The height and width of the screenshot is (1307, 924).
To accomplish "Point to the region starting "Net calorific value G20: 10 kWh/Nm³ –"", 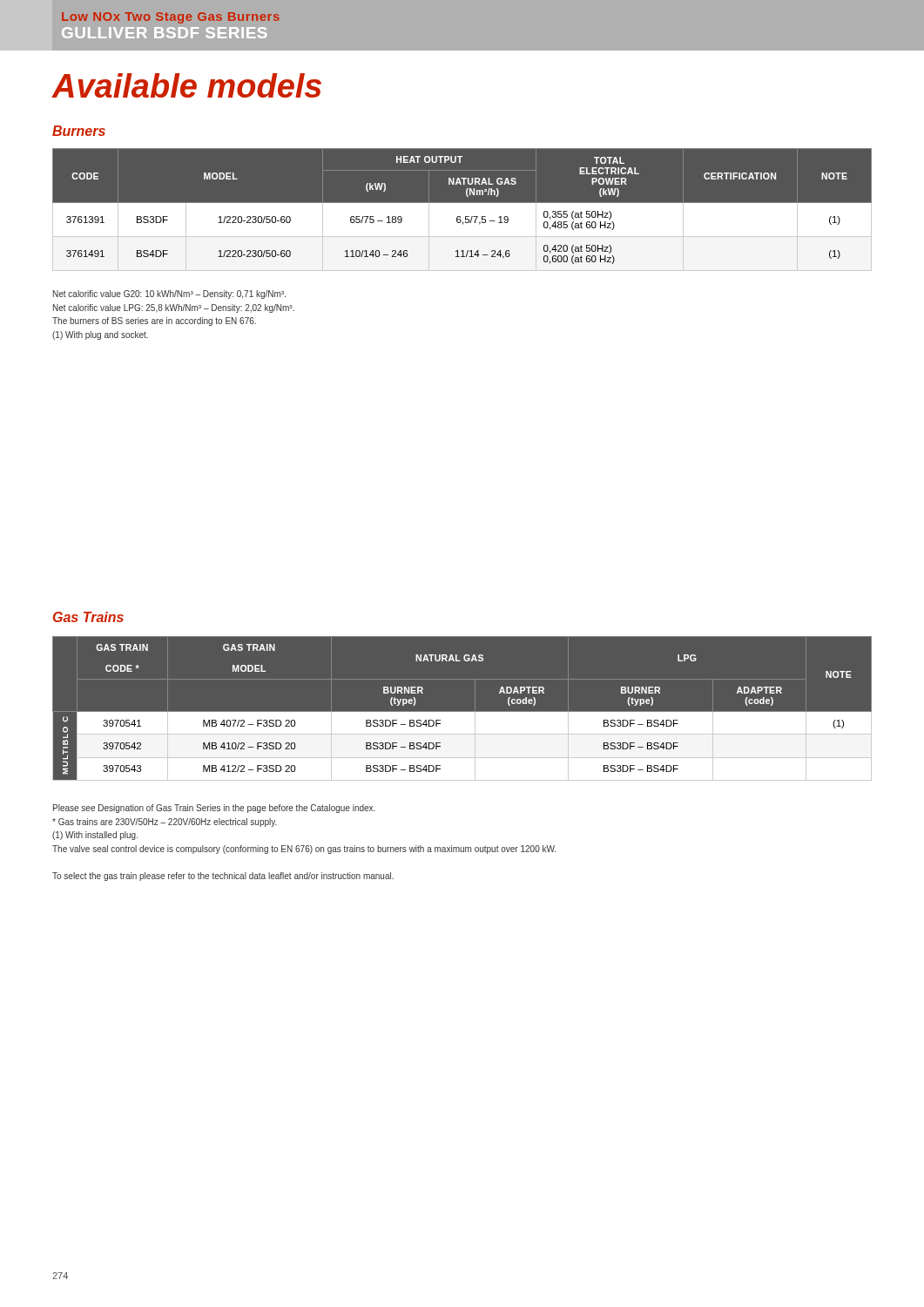I will tap(174, 314).
